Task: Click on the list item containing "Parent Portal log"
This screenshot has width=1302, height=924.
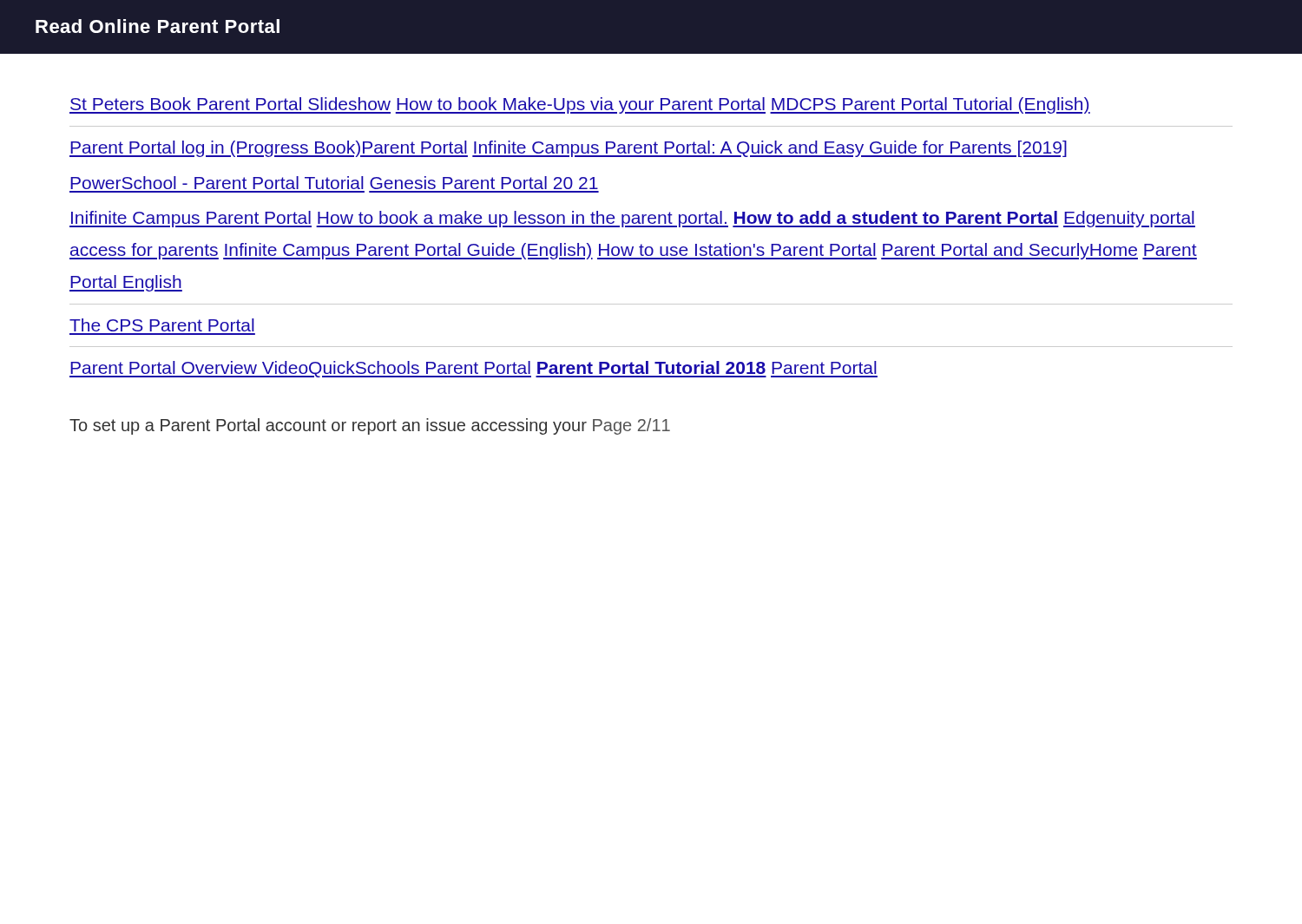Action: [x=568, y=147]
